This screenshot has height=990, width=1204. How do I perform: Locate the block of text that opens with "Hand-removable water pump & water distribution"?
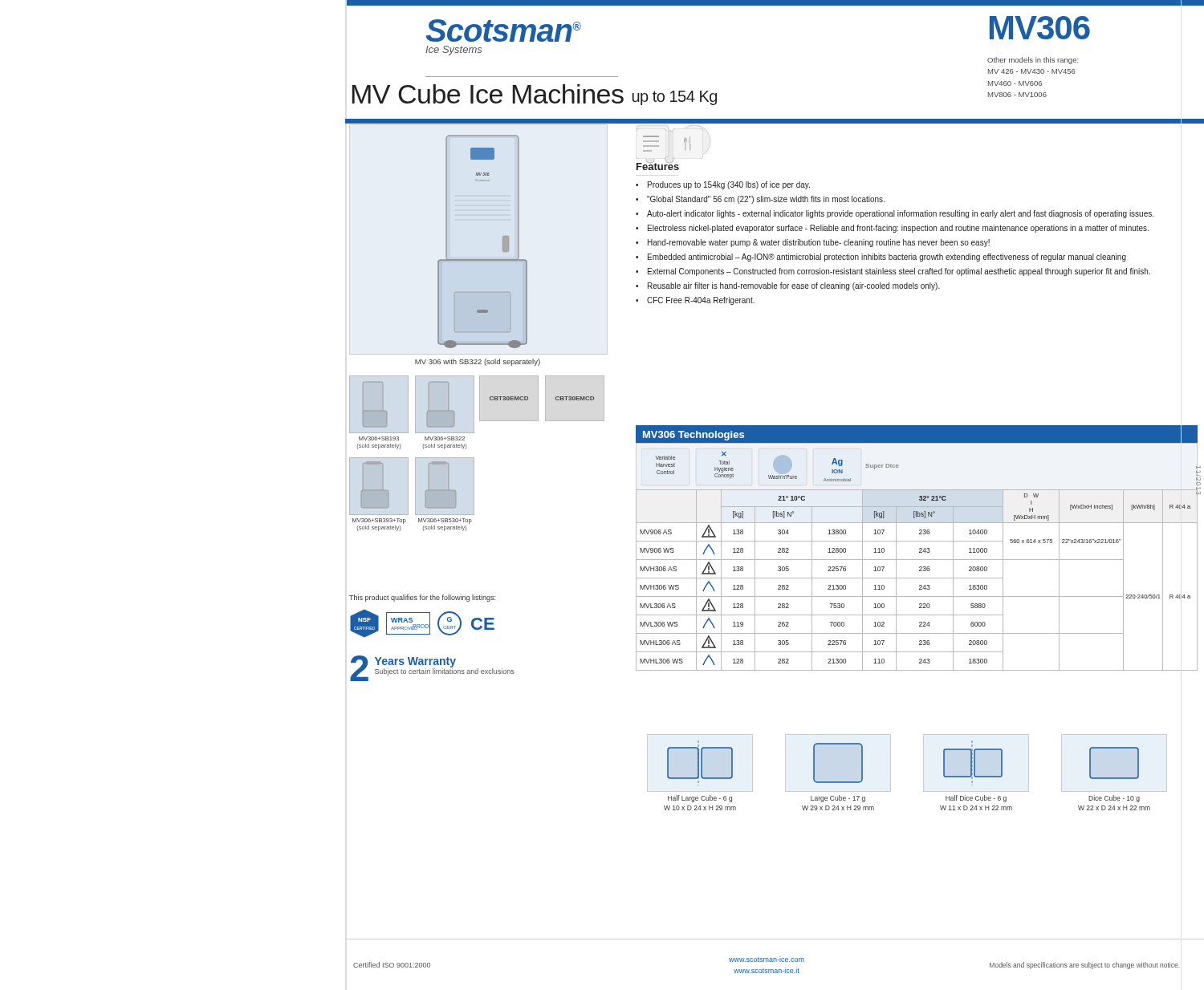pyautogui.click(x=818, y=243)
